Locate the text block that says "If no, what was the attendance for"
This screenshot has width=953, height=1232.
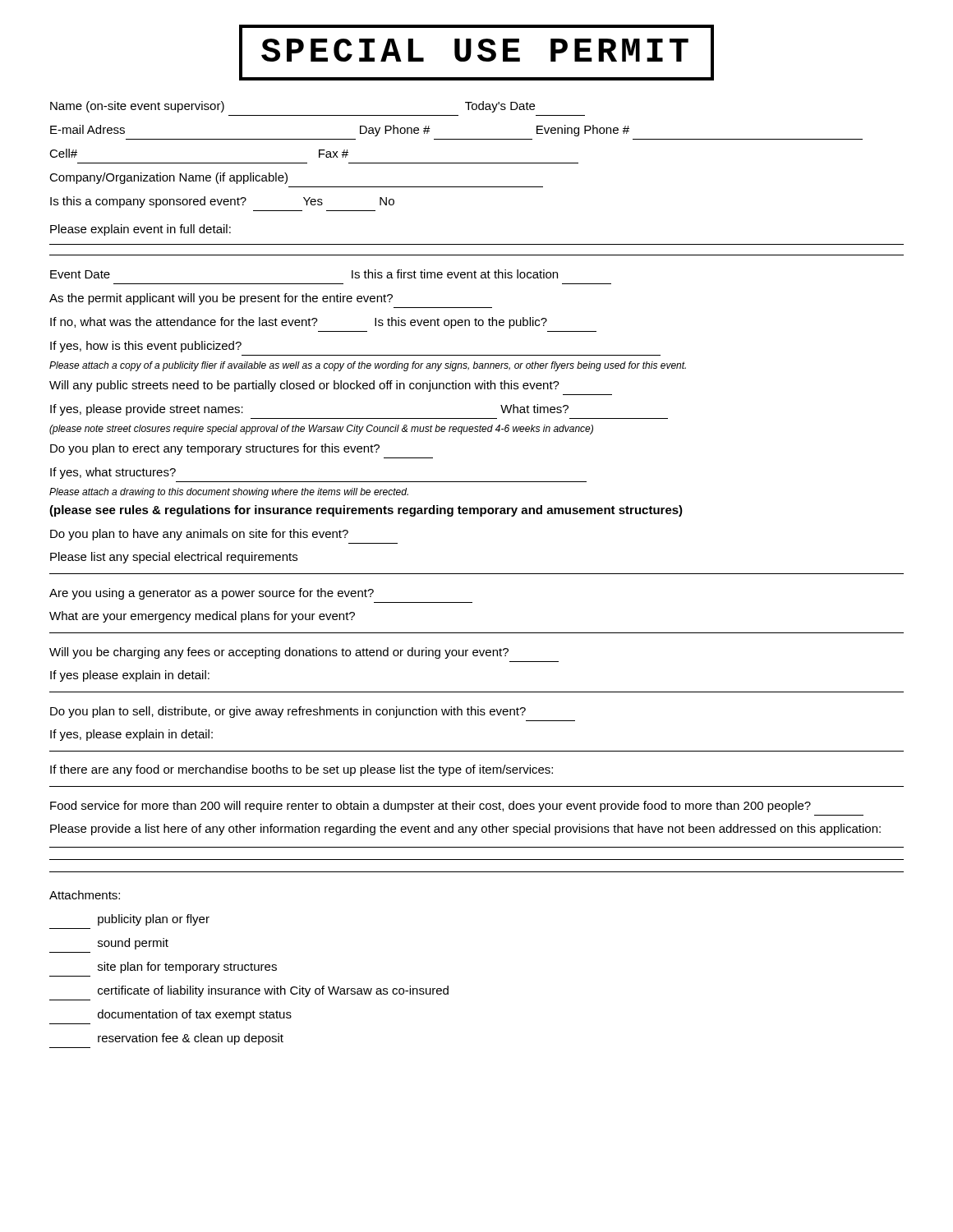[x=323, y=322]
